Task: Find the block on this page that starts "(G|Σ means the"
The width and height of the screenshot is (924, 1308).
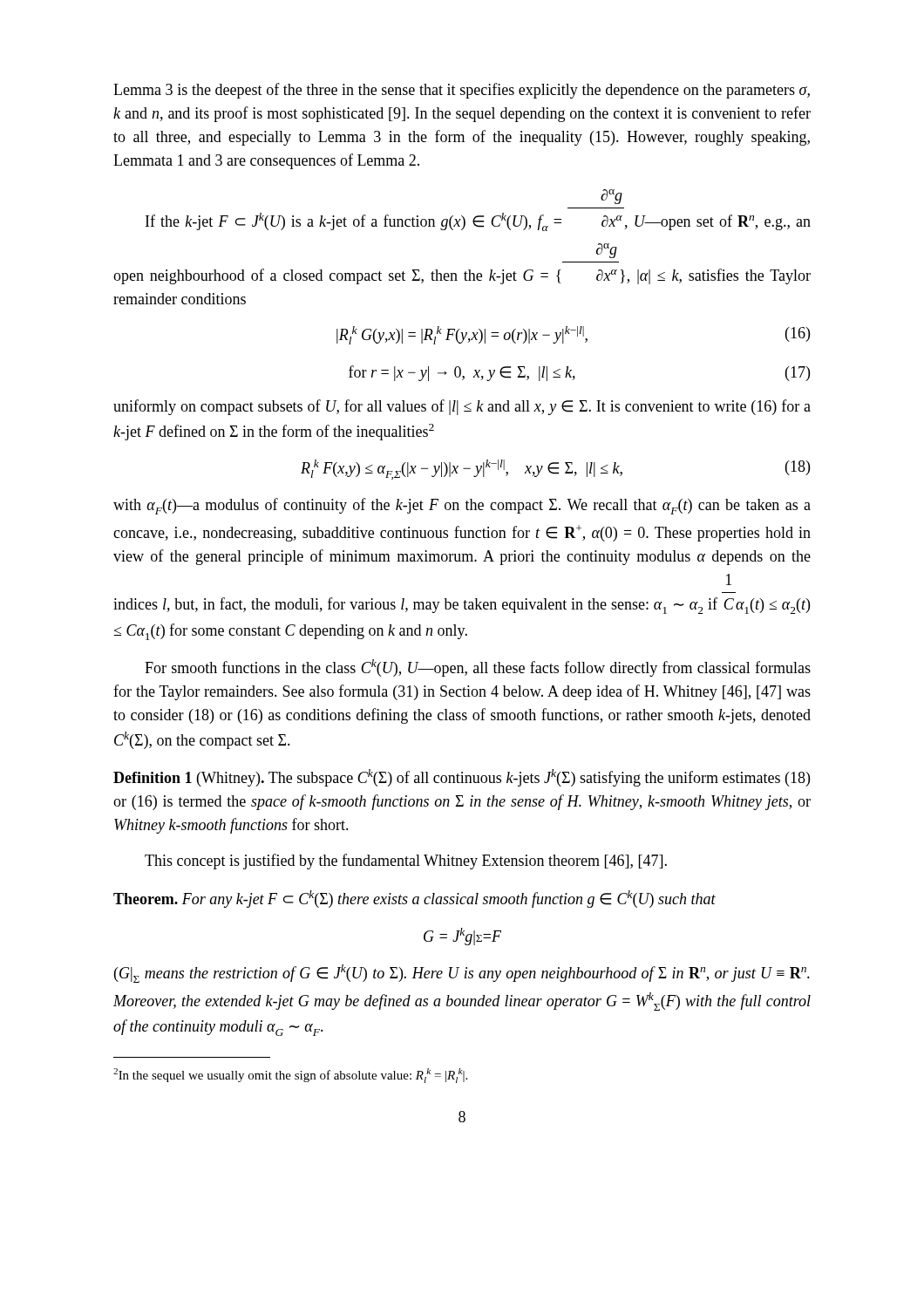Action: [x=462, y=1001]
